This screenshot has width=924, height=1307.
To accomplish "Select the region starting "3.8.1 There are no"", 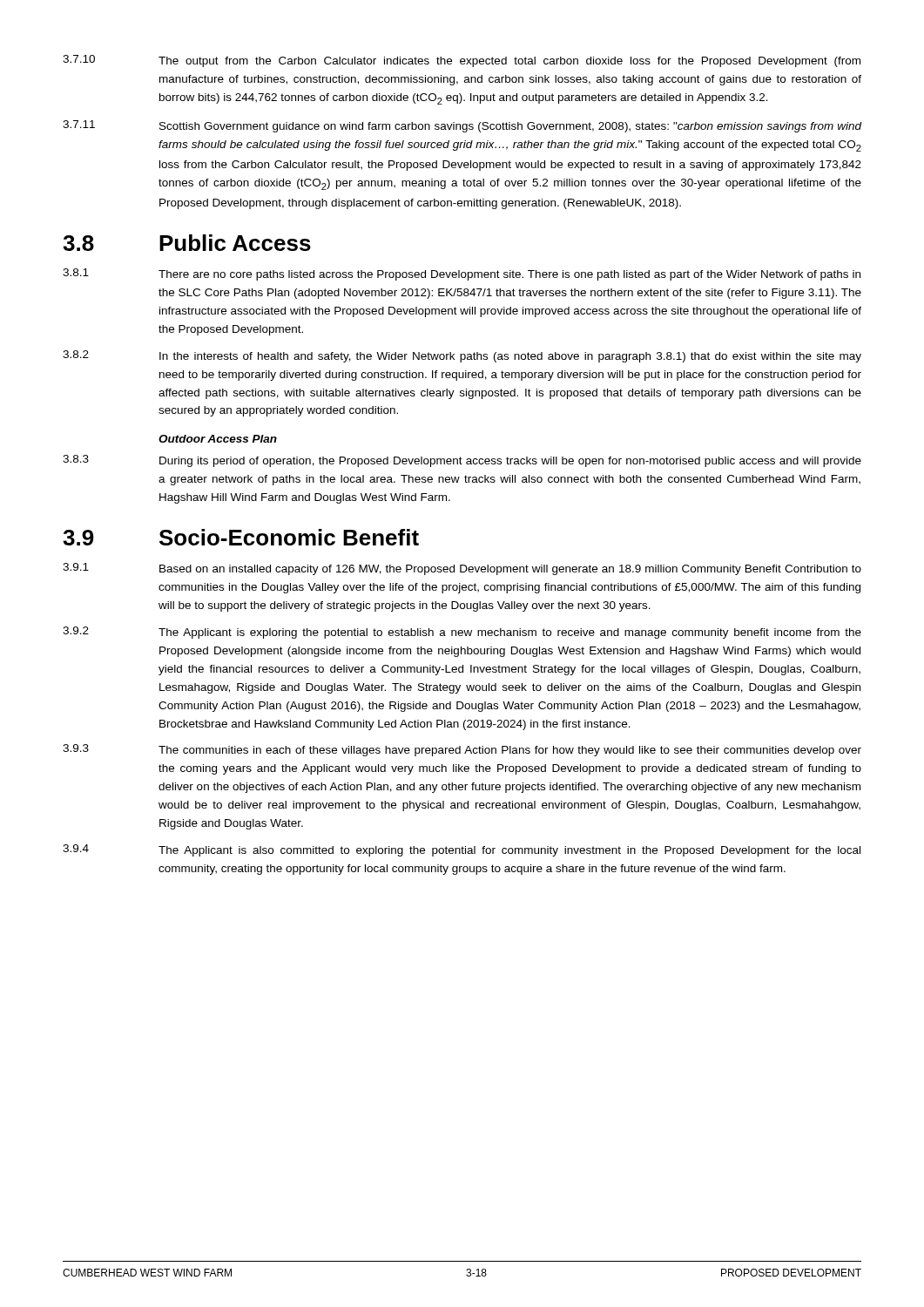I will tap(462, 302).
